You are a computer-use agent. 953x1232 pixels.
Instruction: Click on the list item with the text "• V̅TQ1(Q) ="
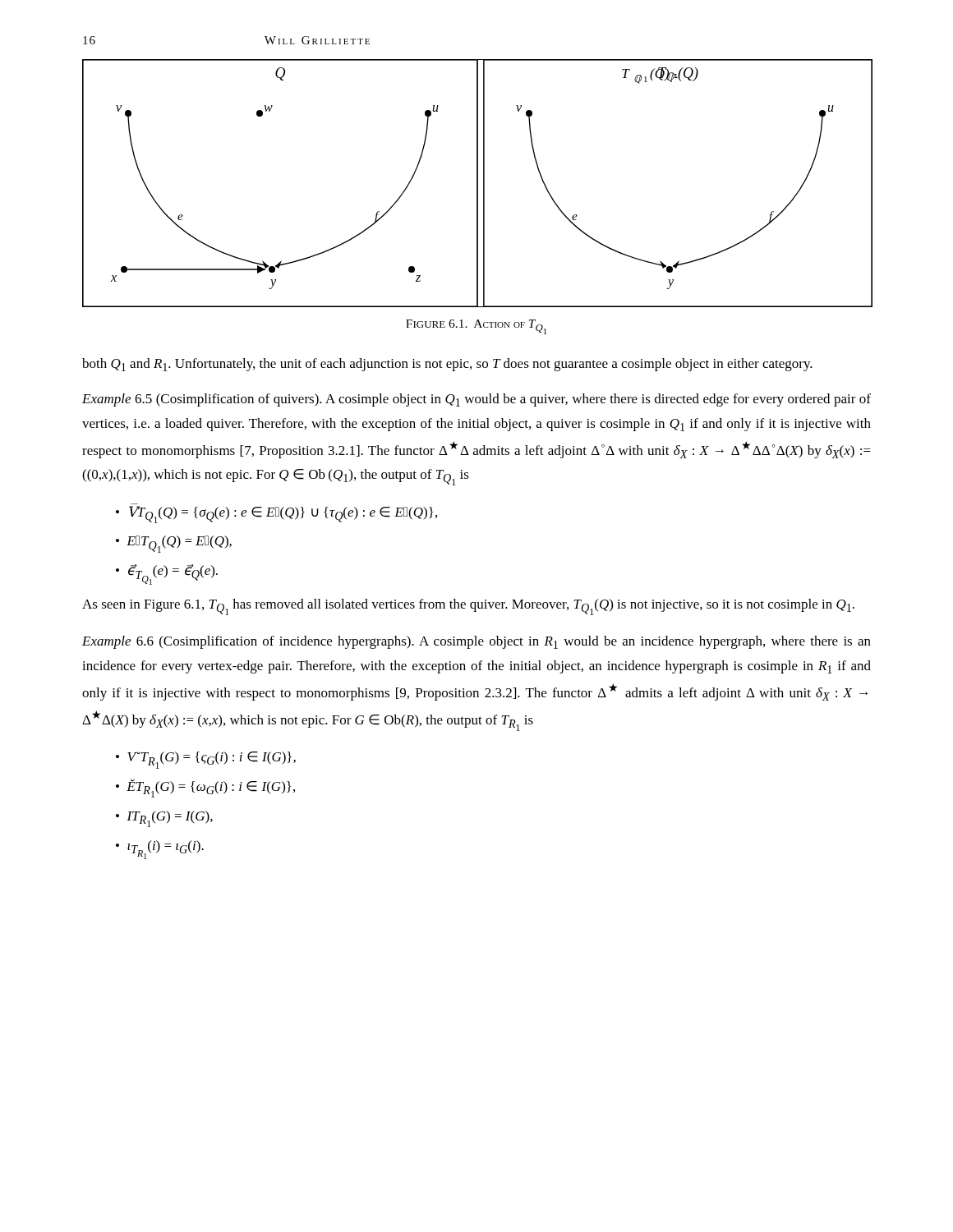[277, 515]
